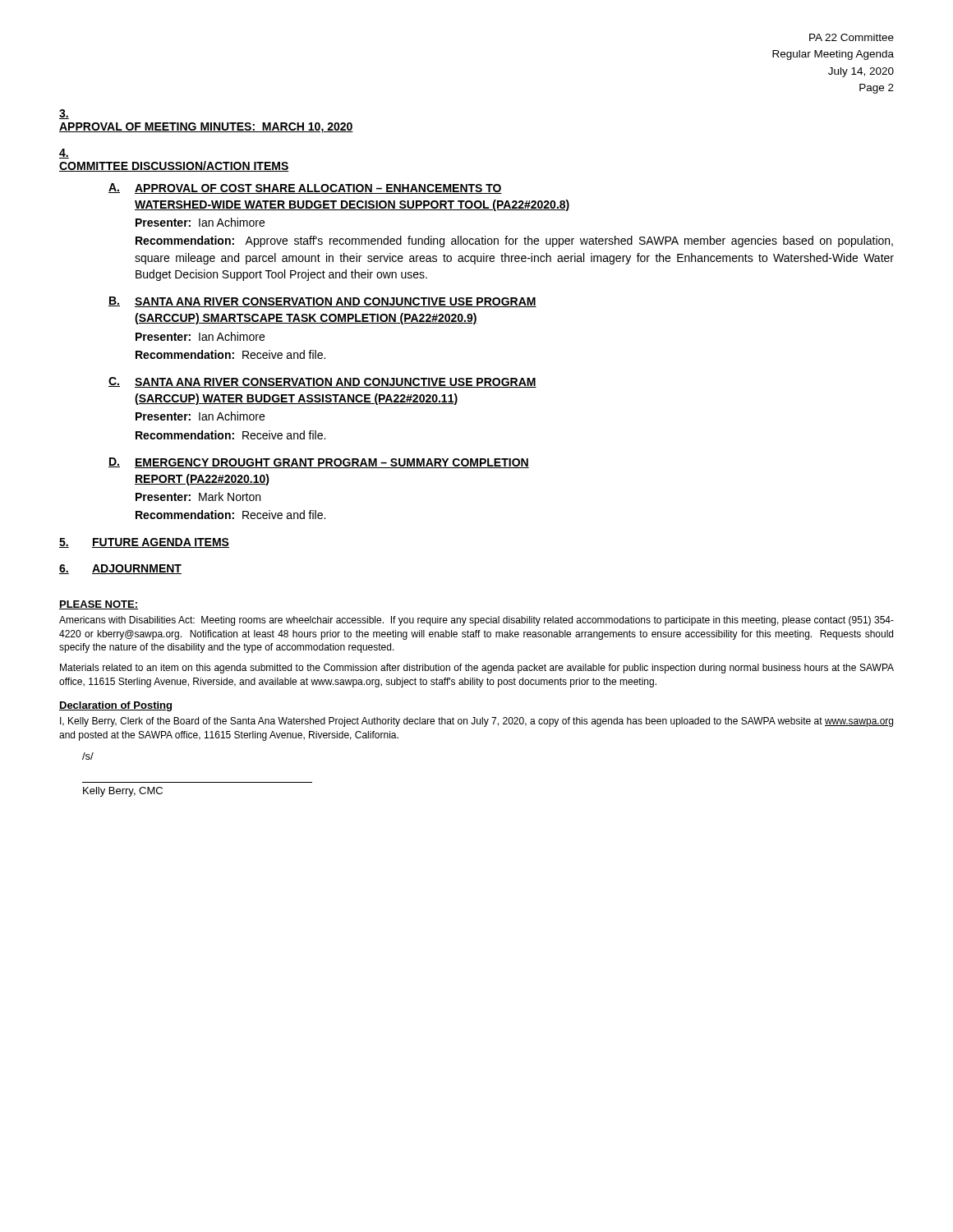
Task: Click on the text starting "B. SANTA ANA"
Action: click(322, 310)
